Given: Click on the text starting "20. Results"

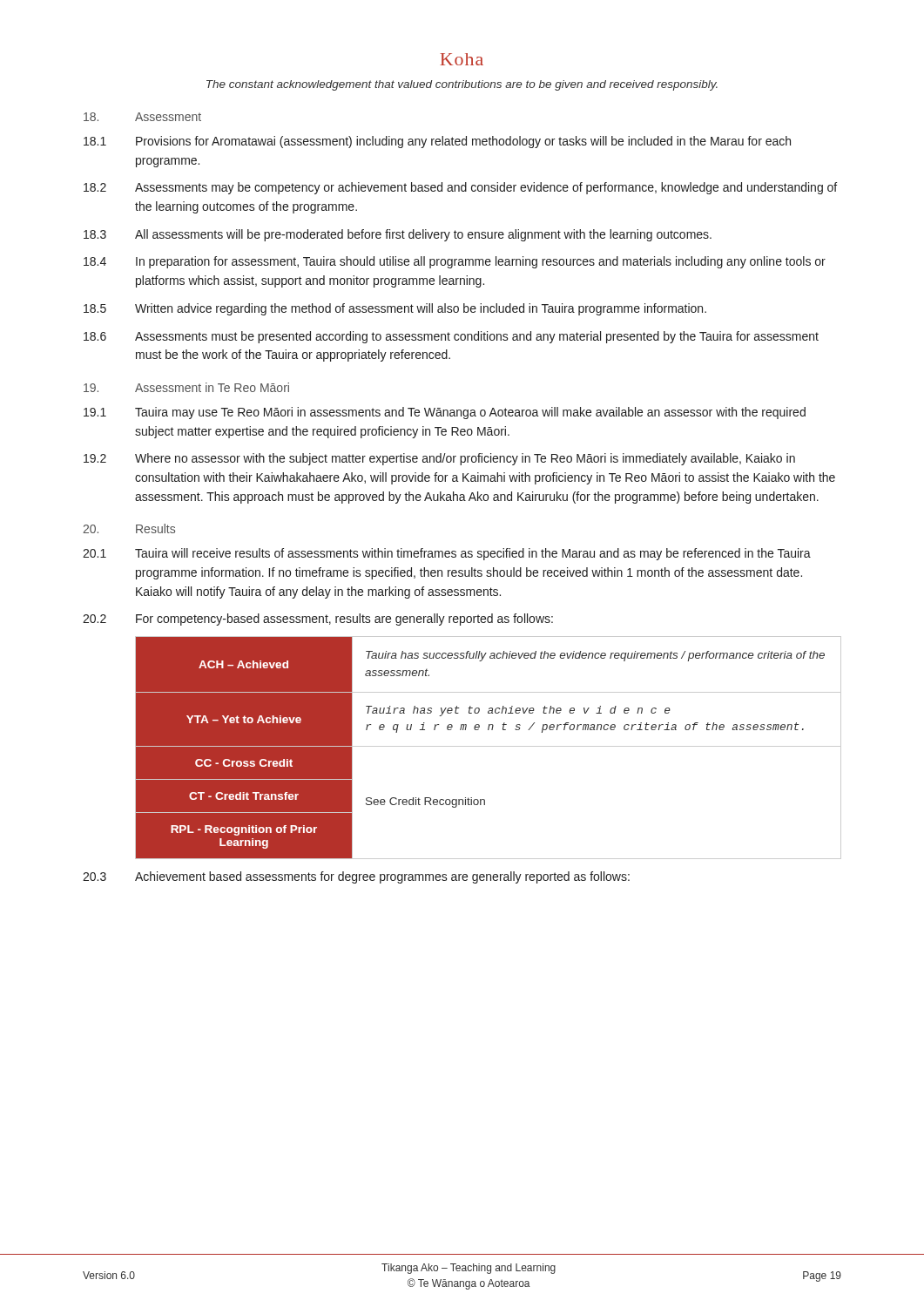Looking at the screenshot, I should click(x=129, y=529).
